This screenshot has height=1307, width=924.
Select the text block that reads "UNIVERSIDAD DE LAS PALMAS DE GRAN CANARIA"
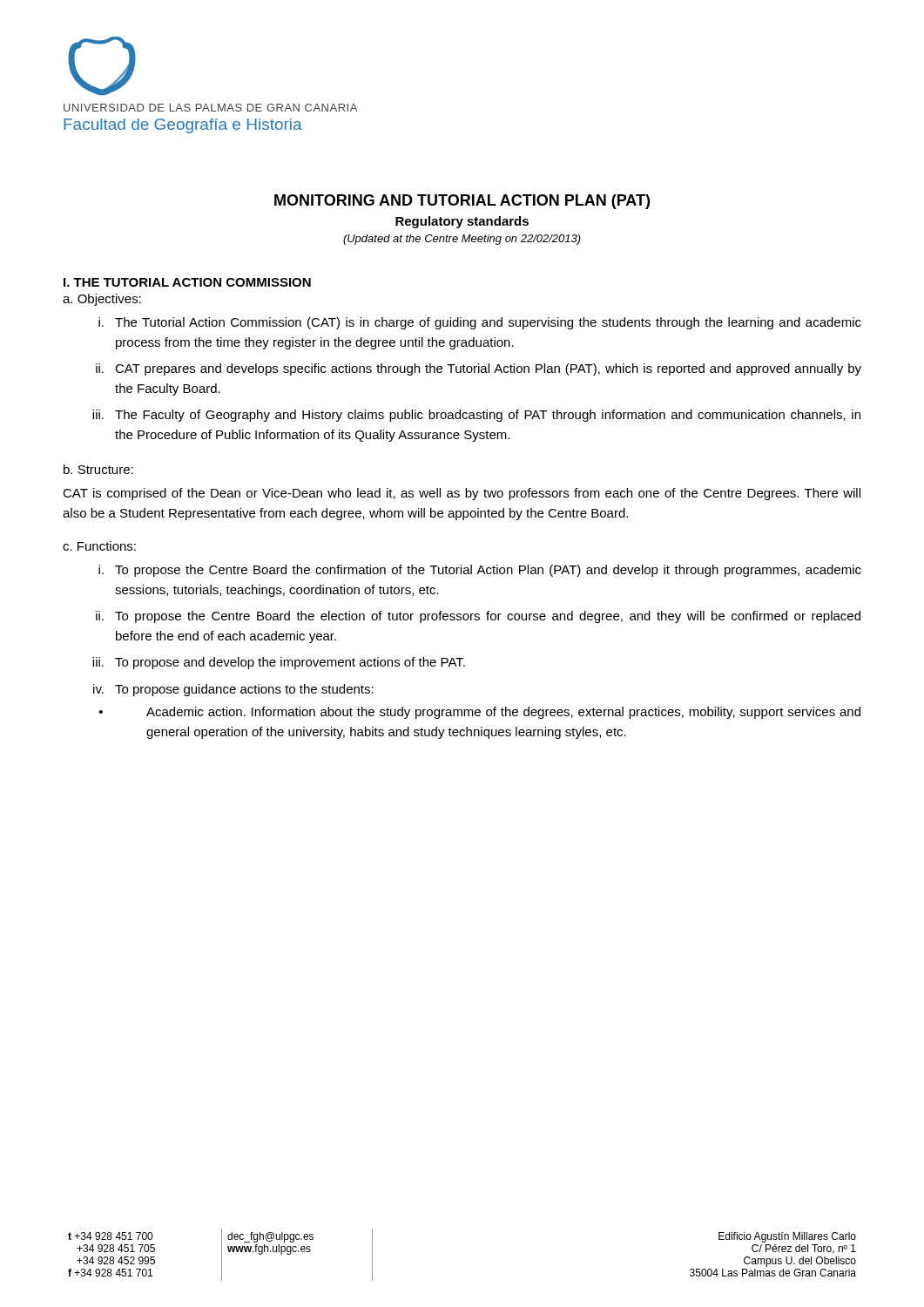click(x=210, y=118)
